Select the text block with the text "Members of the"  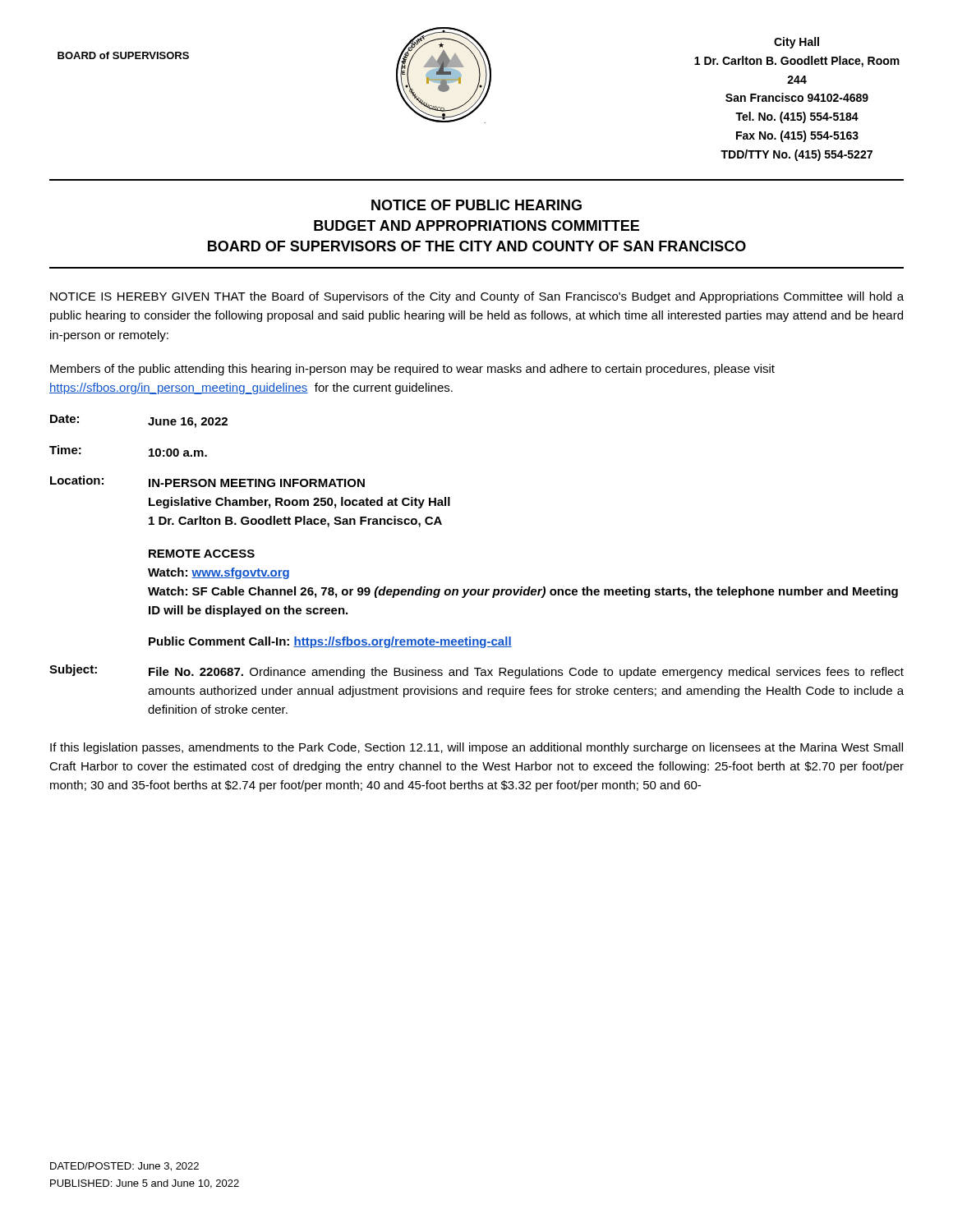(x=412, y=378)
